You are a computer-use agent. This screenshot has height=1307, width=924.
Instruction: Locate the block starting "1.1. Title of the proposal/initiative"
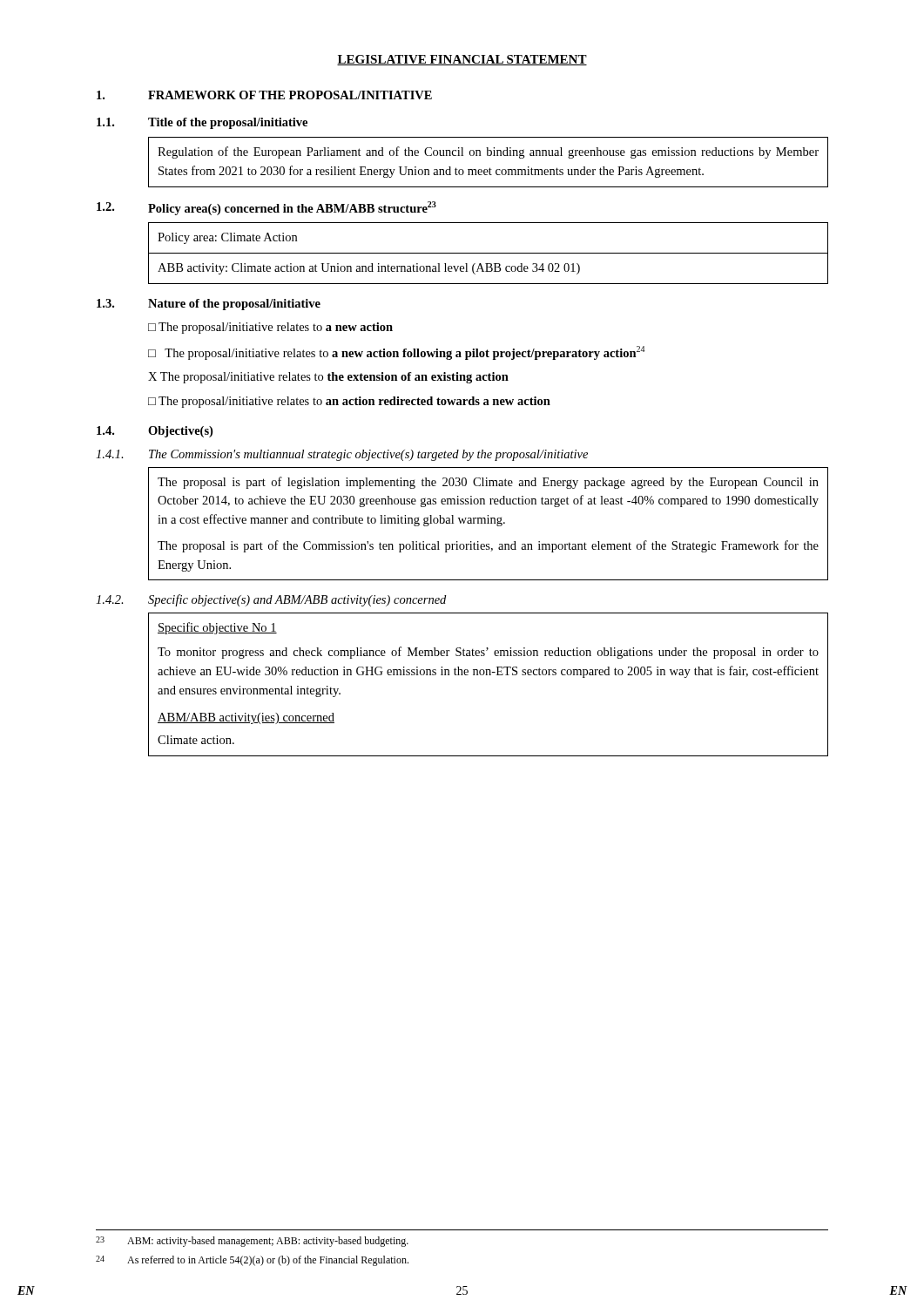point(202,123)
